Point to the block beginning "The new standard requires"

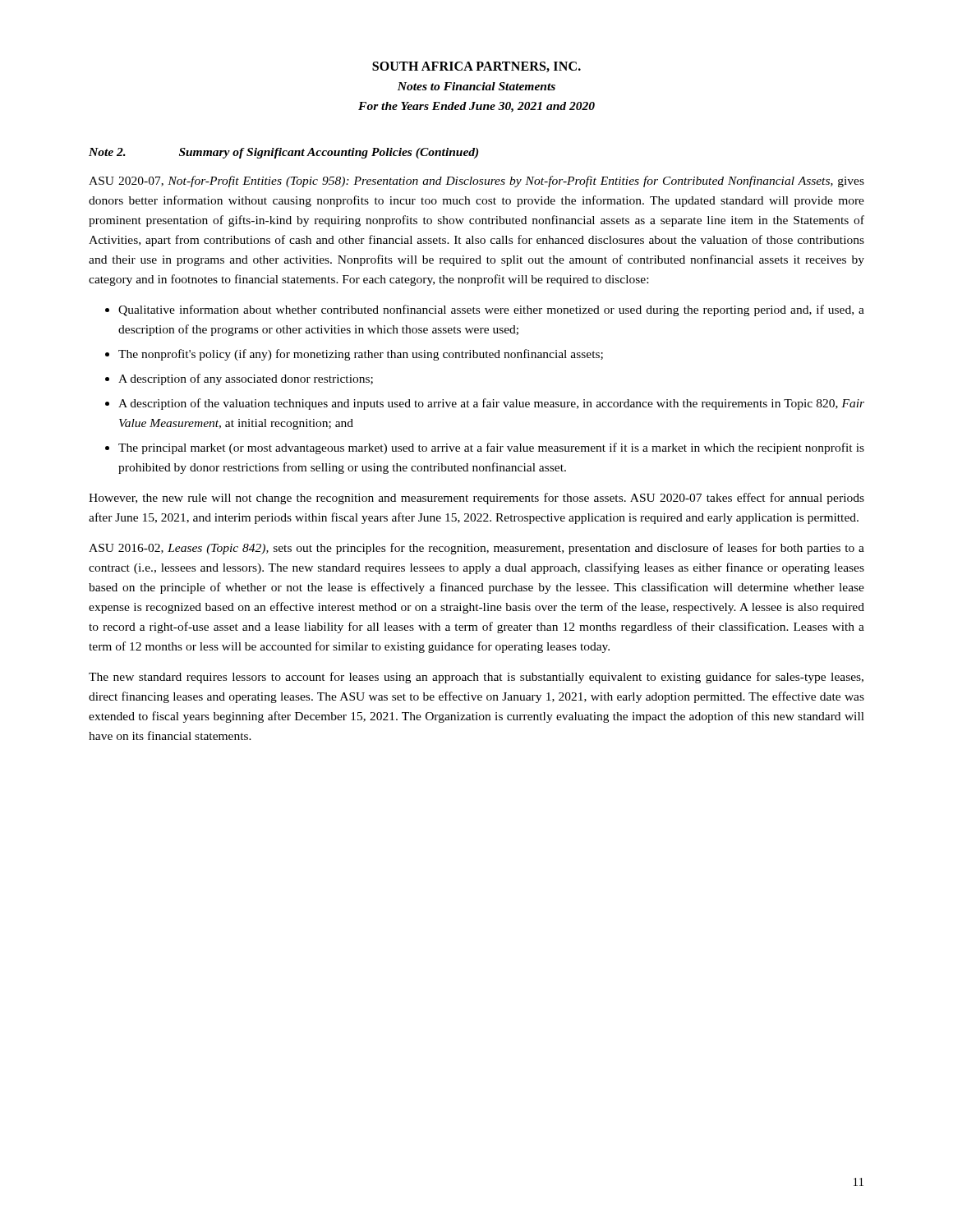pyautogui.click(x=476, y=706)
